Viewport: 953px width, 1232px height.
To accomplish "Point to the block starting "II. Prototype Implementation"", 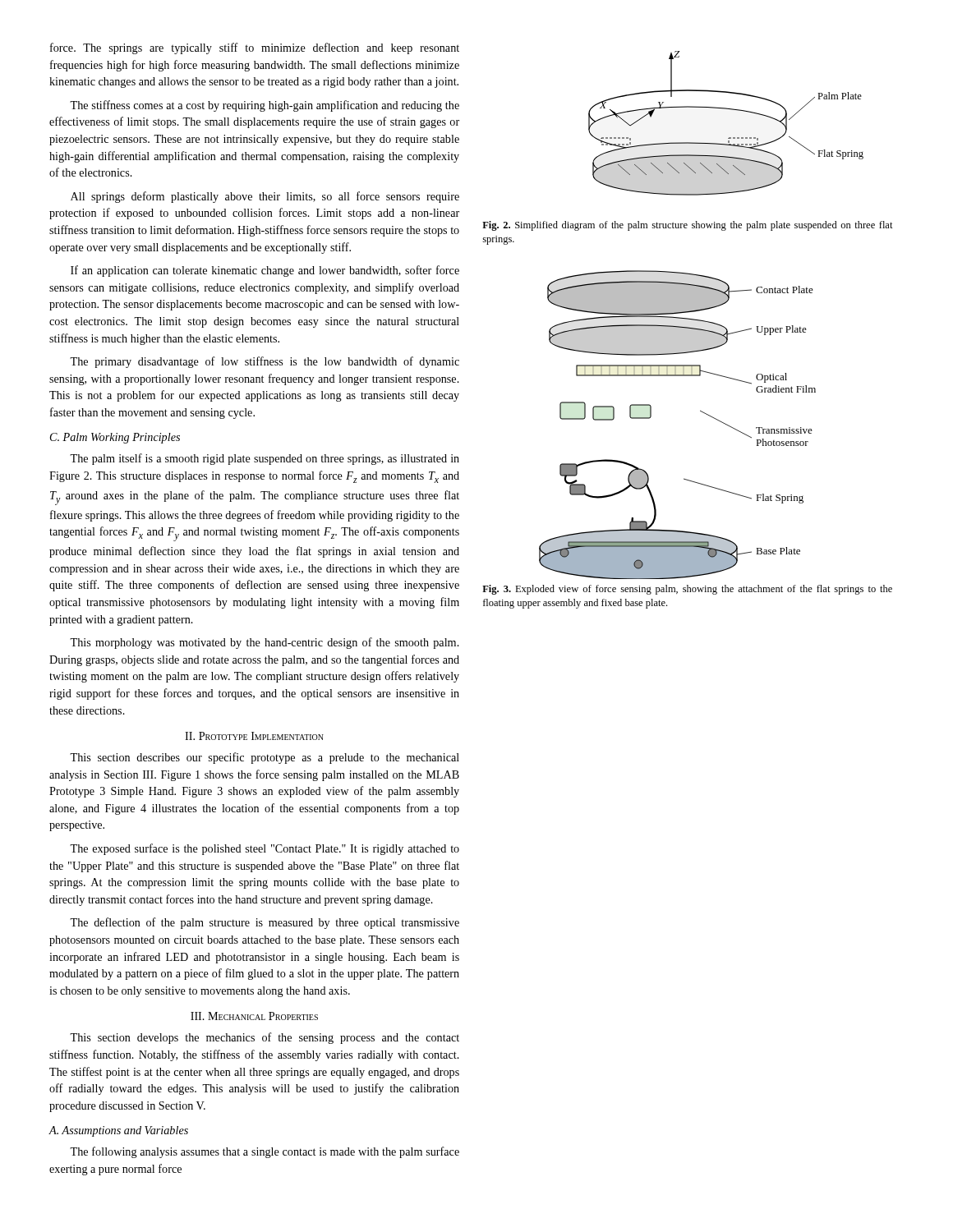I will pos(254,736).
